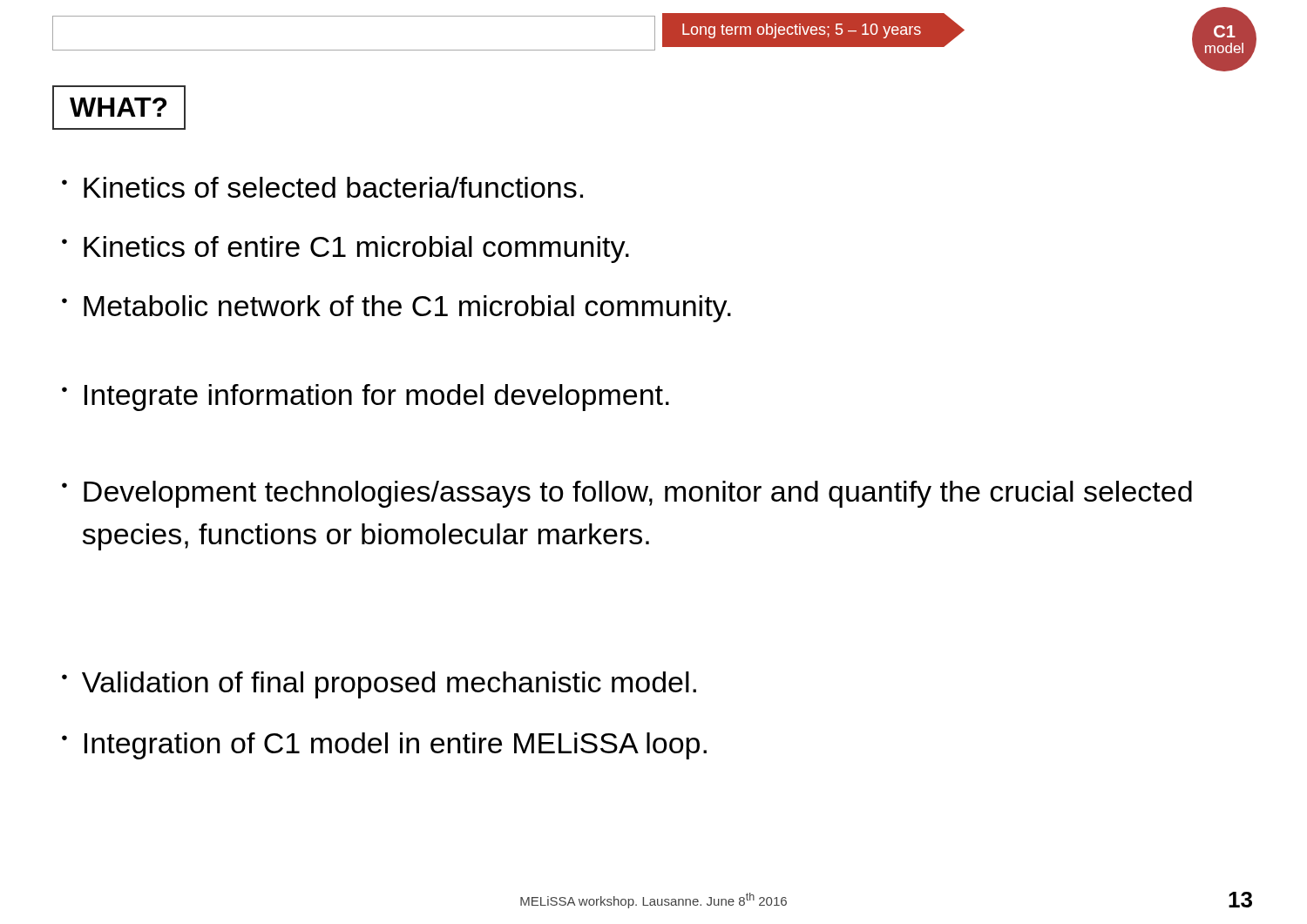Viewport: 1307px width, 924px height.
Task: Locate the list item with the text "● Kinetics of selected bacteria/functions."
Action: pyautogui.click(x=323, y=188)
